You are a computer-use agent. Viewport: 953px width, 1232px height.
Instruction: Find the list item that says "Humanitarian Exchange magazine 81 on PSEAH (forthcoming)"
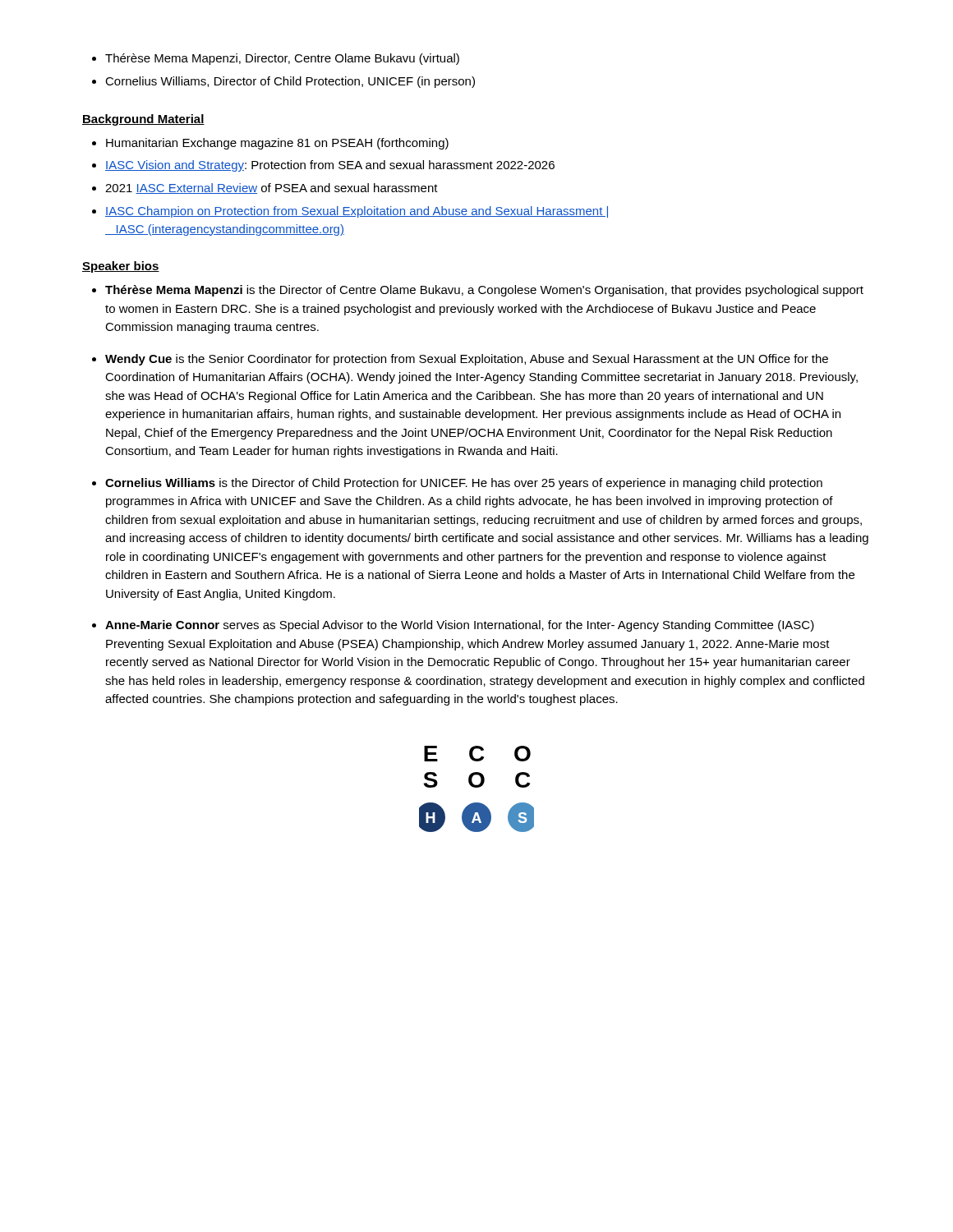click(270, 144)
